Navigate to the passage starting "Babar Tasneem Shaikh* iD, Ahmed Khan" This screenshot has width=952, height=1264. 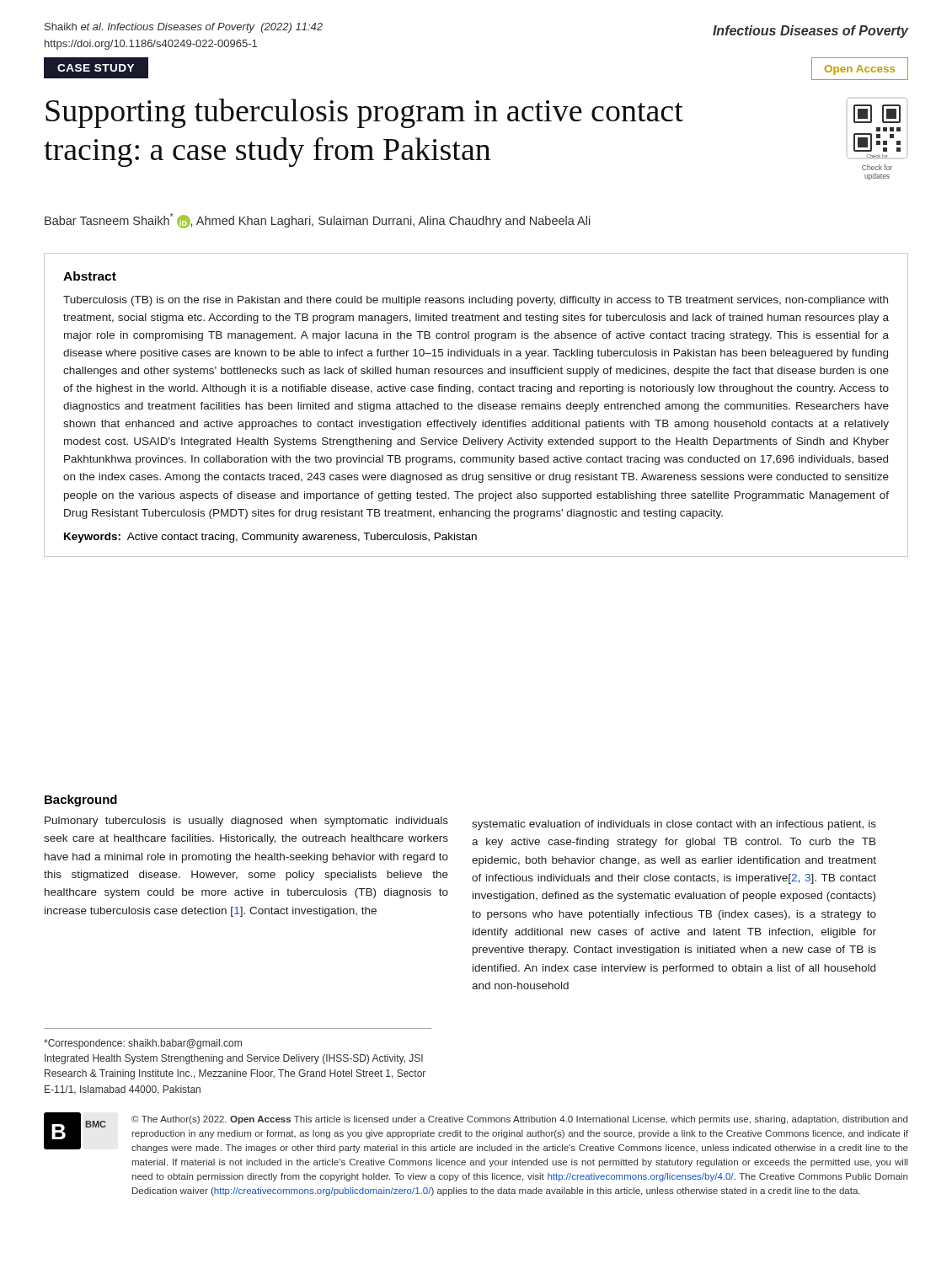point(317,220)
